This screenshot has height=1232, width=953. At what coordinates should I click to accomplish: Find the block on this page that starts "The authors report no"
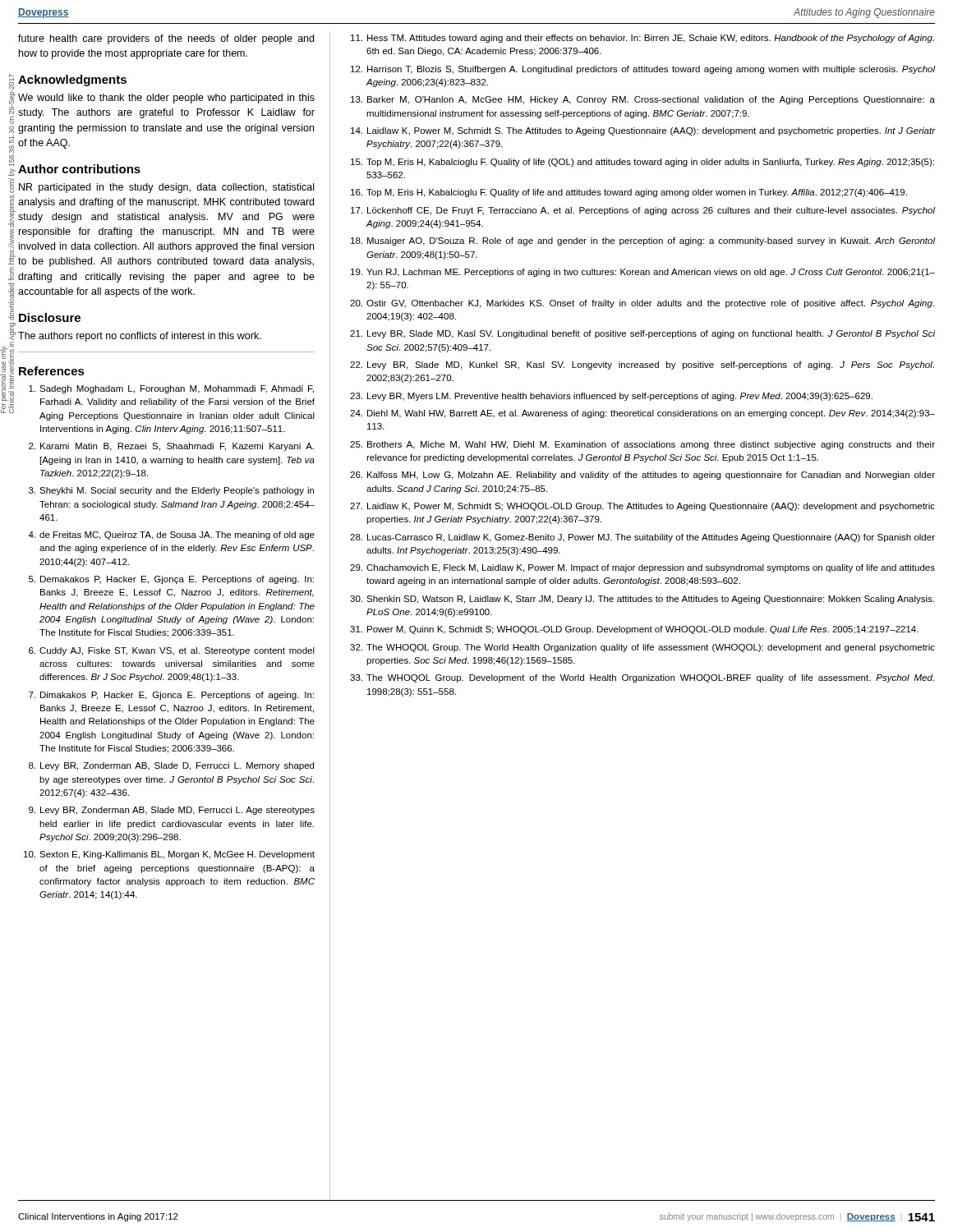coord(166,336)
